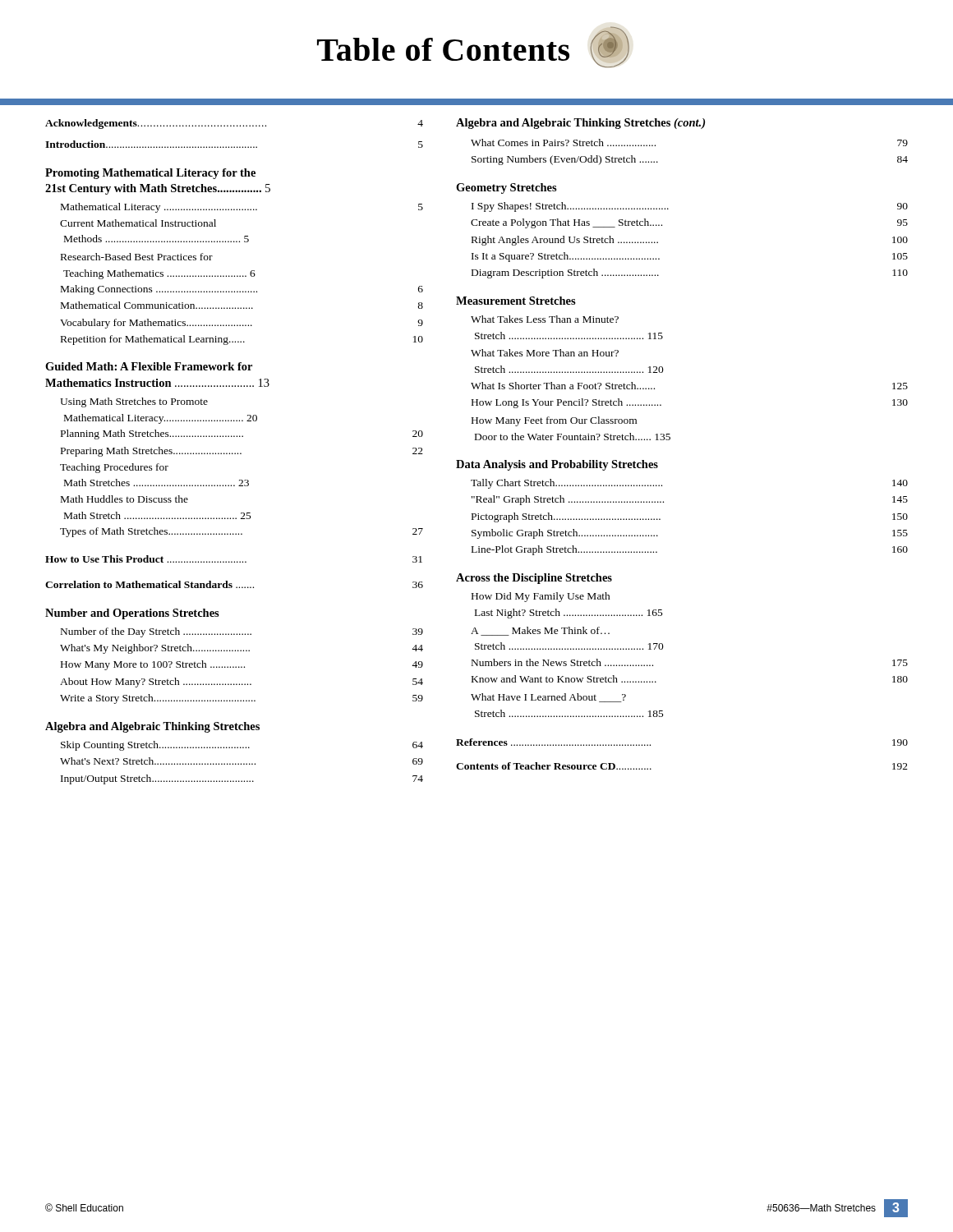Locate the text block starting "What Is Shorter Than a Foot? Stretch"
Screen dimensions: 1232x953
click(x=563, y=385)
